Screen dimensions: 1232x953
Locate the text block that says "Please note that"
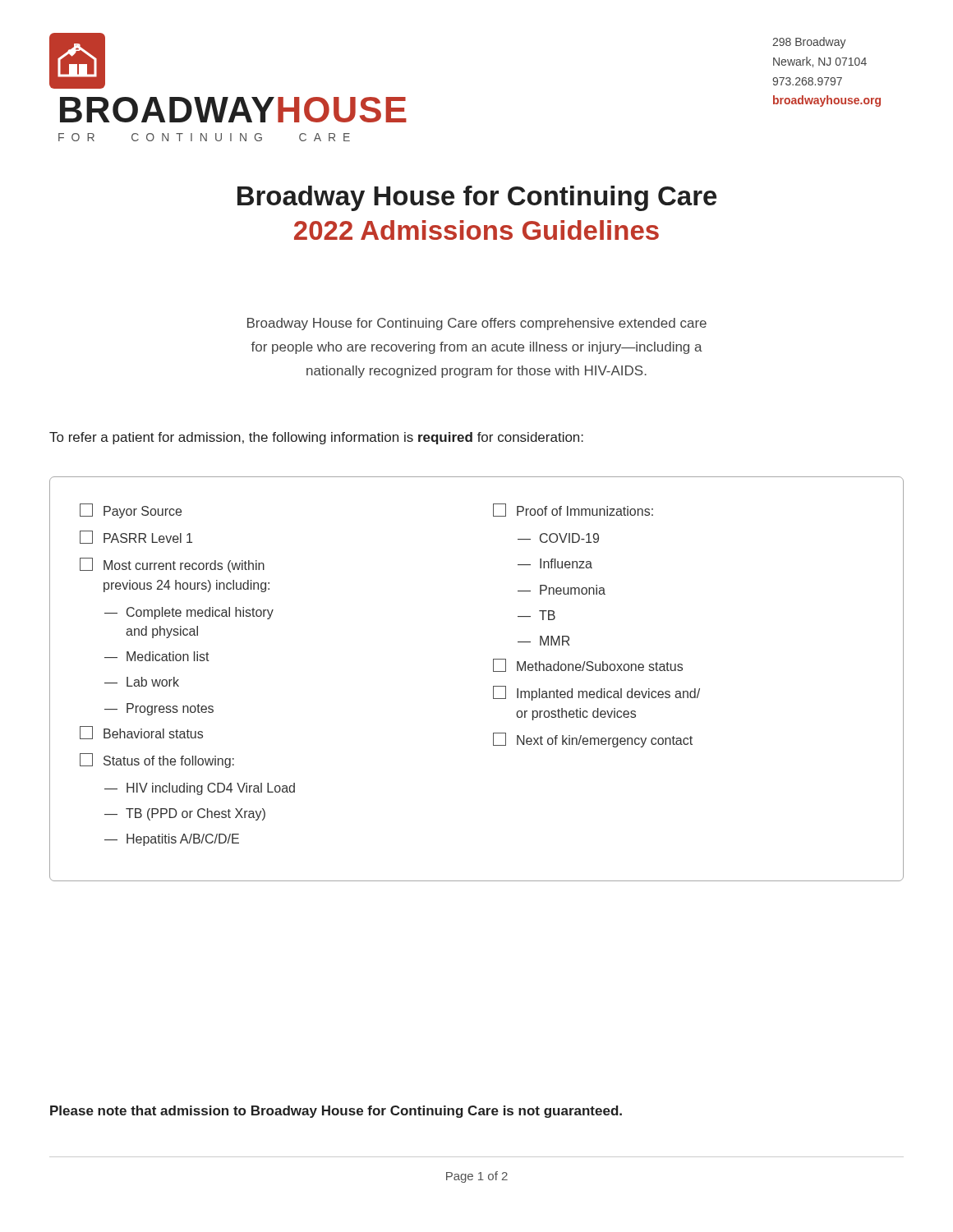coord(336,1110)
